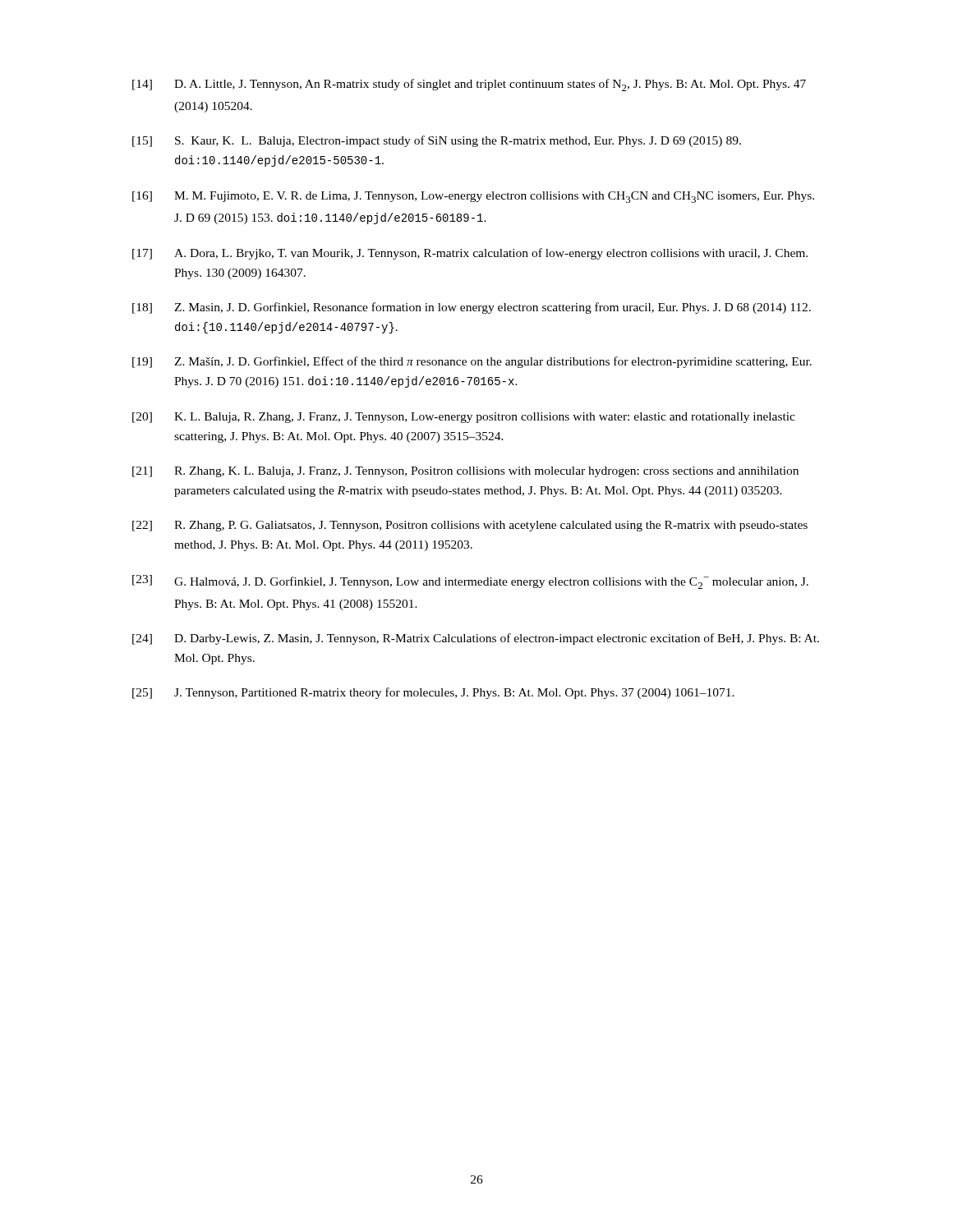Click on the list item that reads "[23] G. Halmová,"
The image size is (953, 1232).
[476, 592]
